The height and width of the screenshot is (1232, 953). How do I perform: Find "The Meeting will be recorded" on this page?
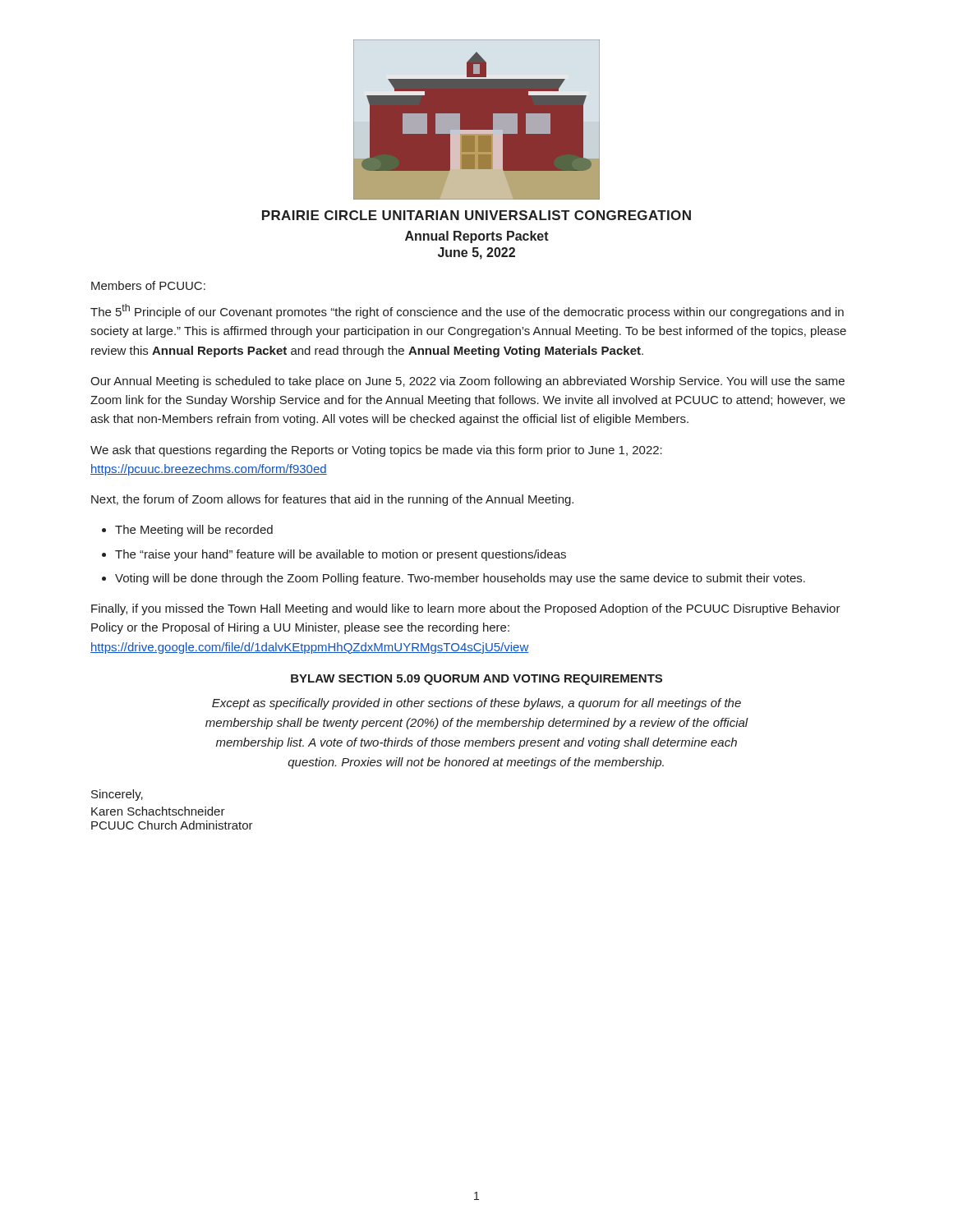pos(194,531)
